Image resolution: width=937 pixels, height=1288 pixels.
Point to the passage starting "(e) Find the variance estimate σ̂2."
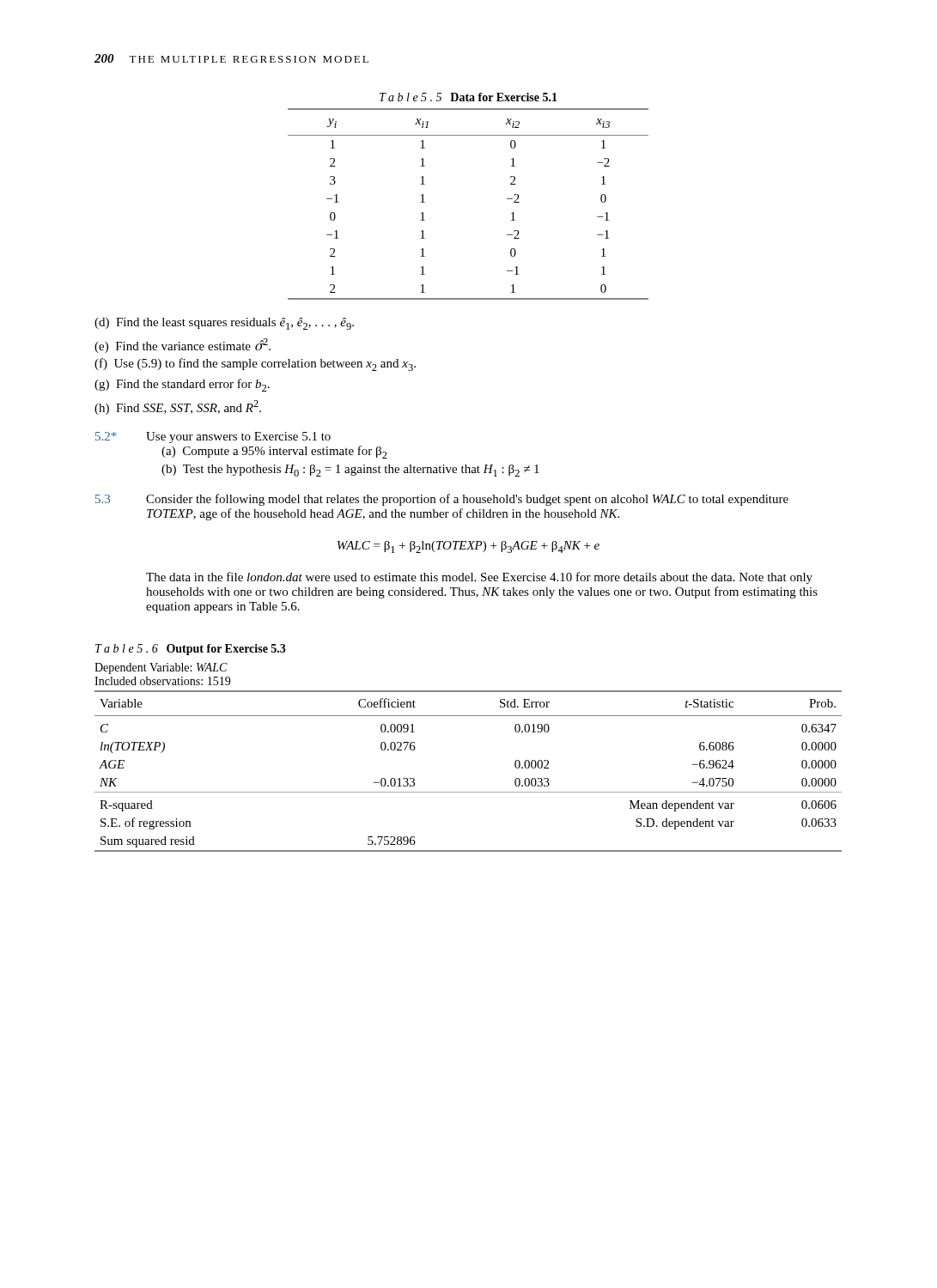click(x=183, y=346)
